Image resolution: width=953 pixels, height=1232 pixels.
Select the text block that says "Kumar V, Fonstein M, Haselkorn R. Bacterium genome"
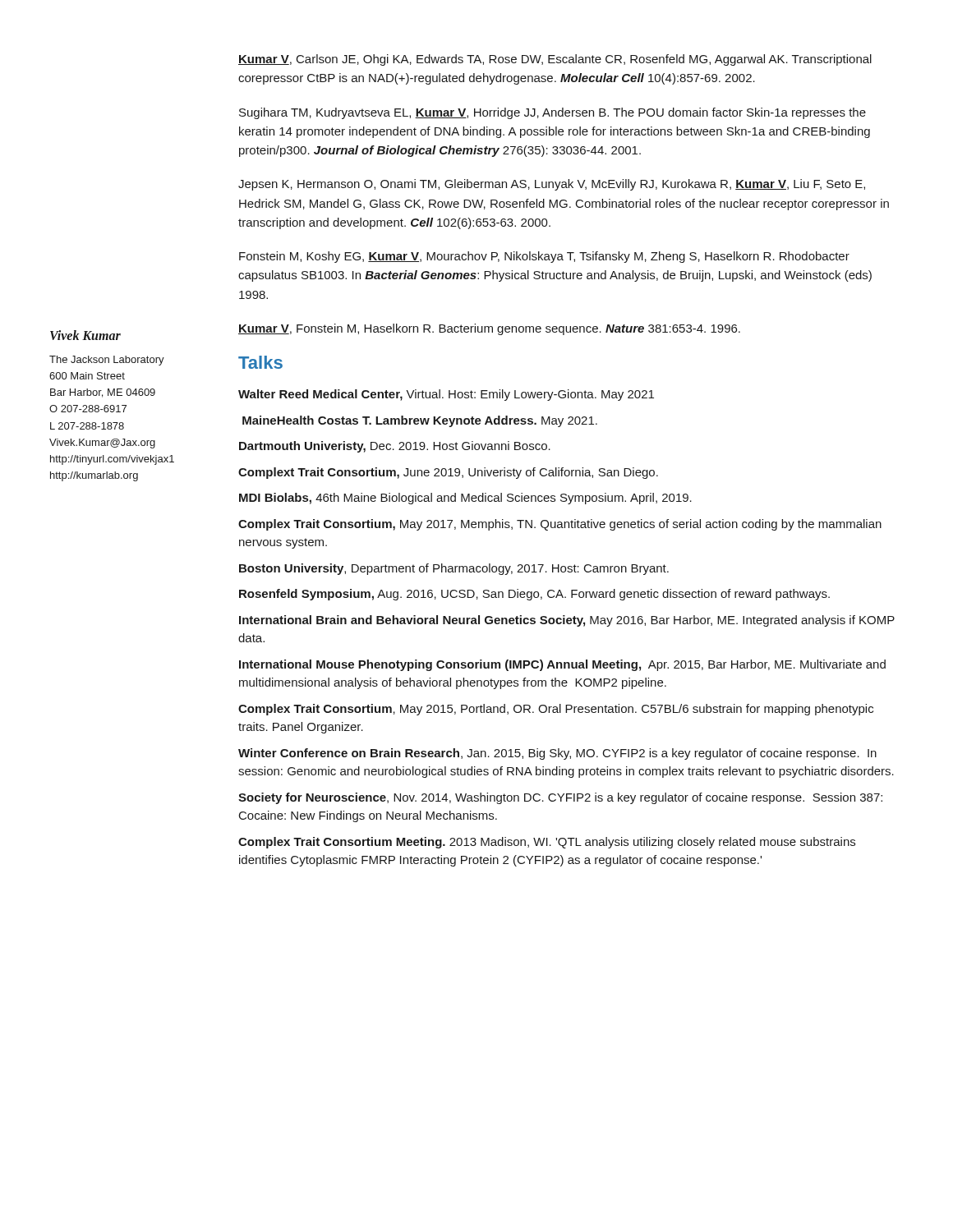pyautogui.click(x=490, y=328)
